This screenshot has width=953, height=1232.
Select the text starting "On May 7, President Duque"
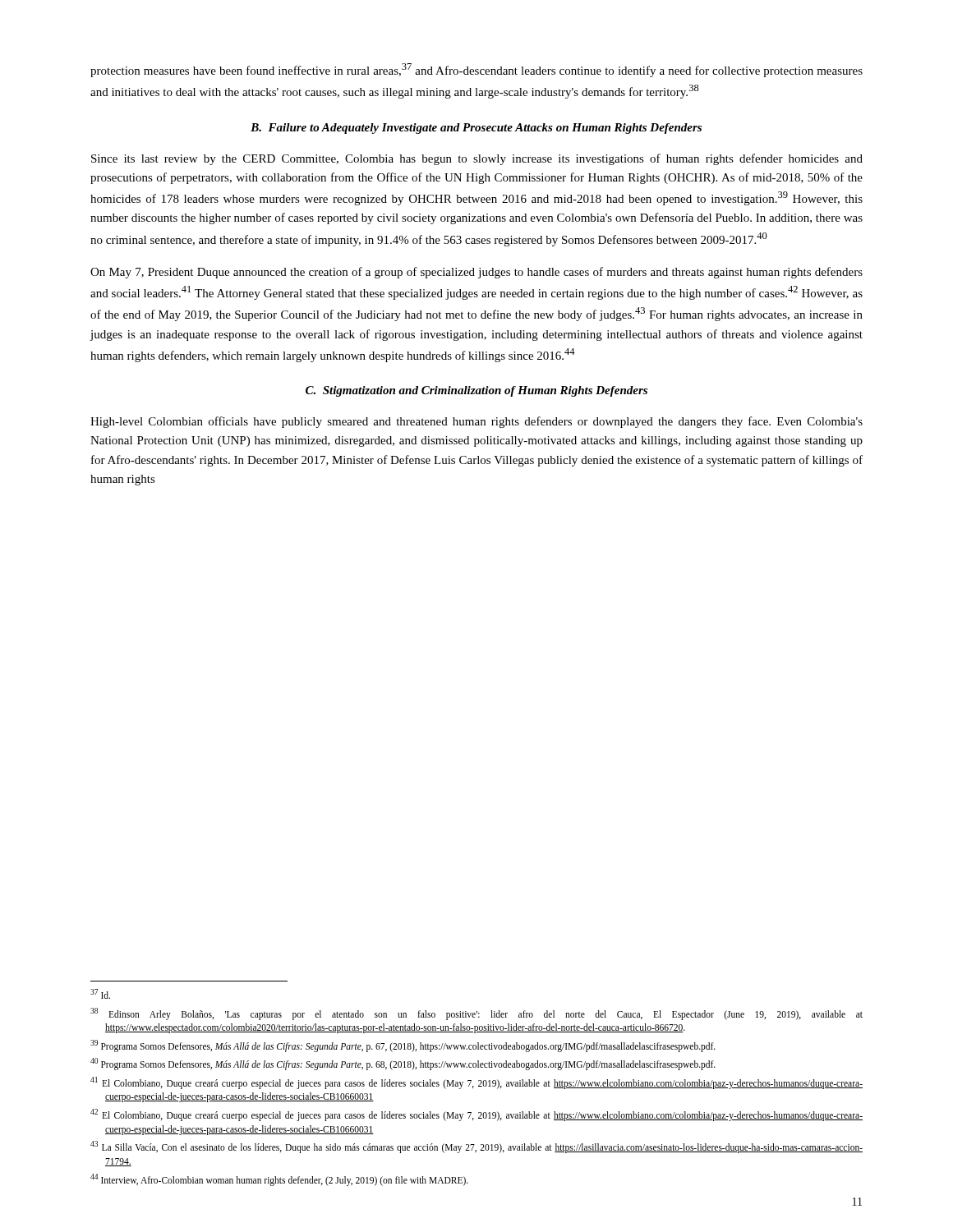[476, 314]
